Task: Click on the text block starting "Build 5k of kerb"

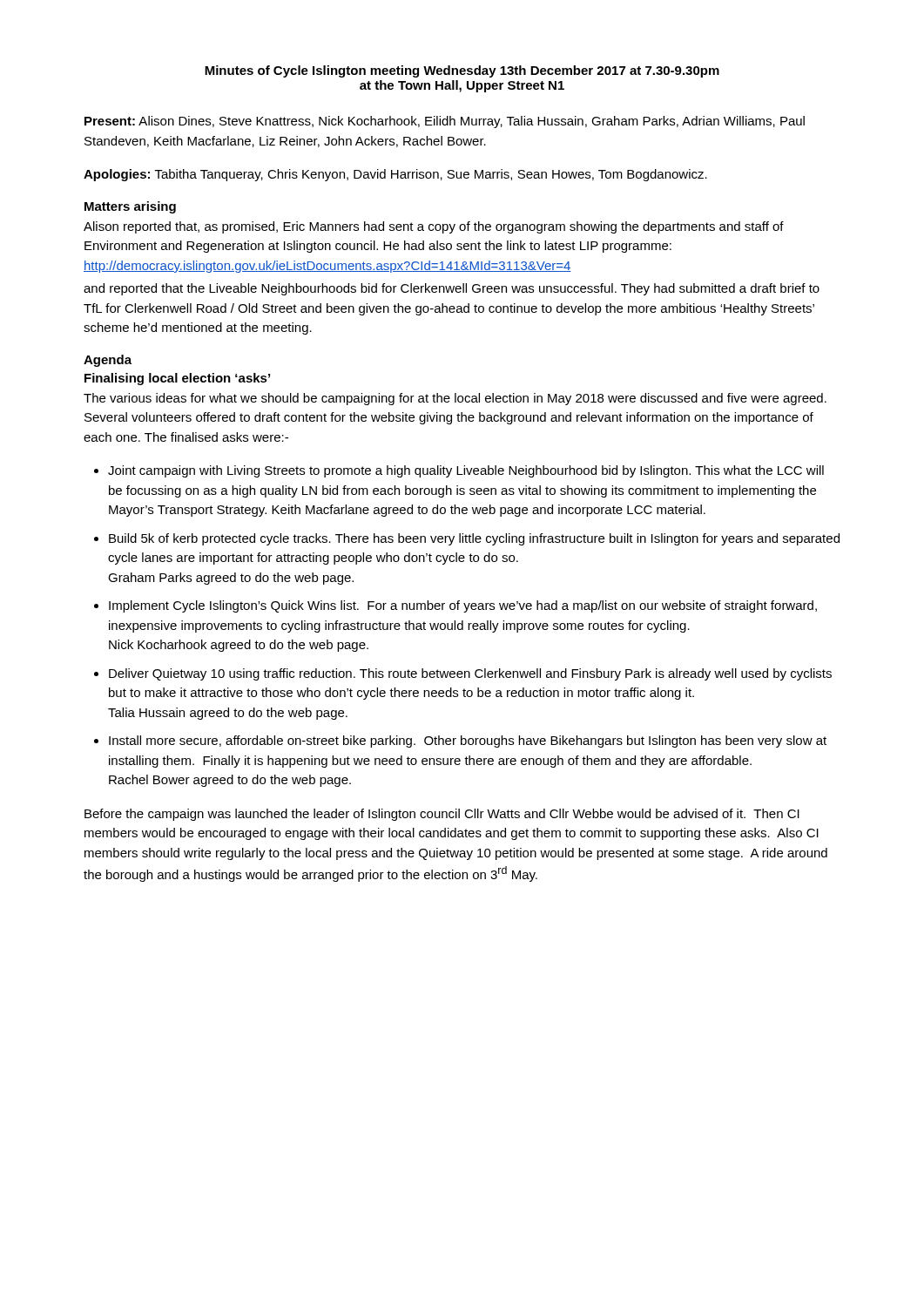Action: (474, 557)
